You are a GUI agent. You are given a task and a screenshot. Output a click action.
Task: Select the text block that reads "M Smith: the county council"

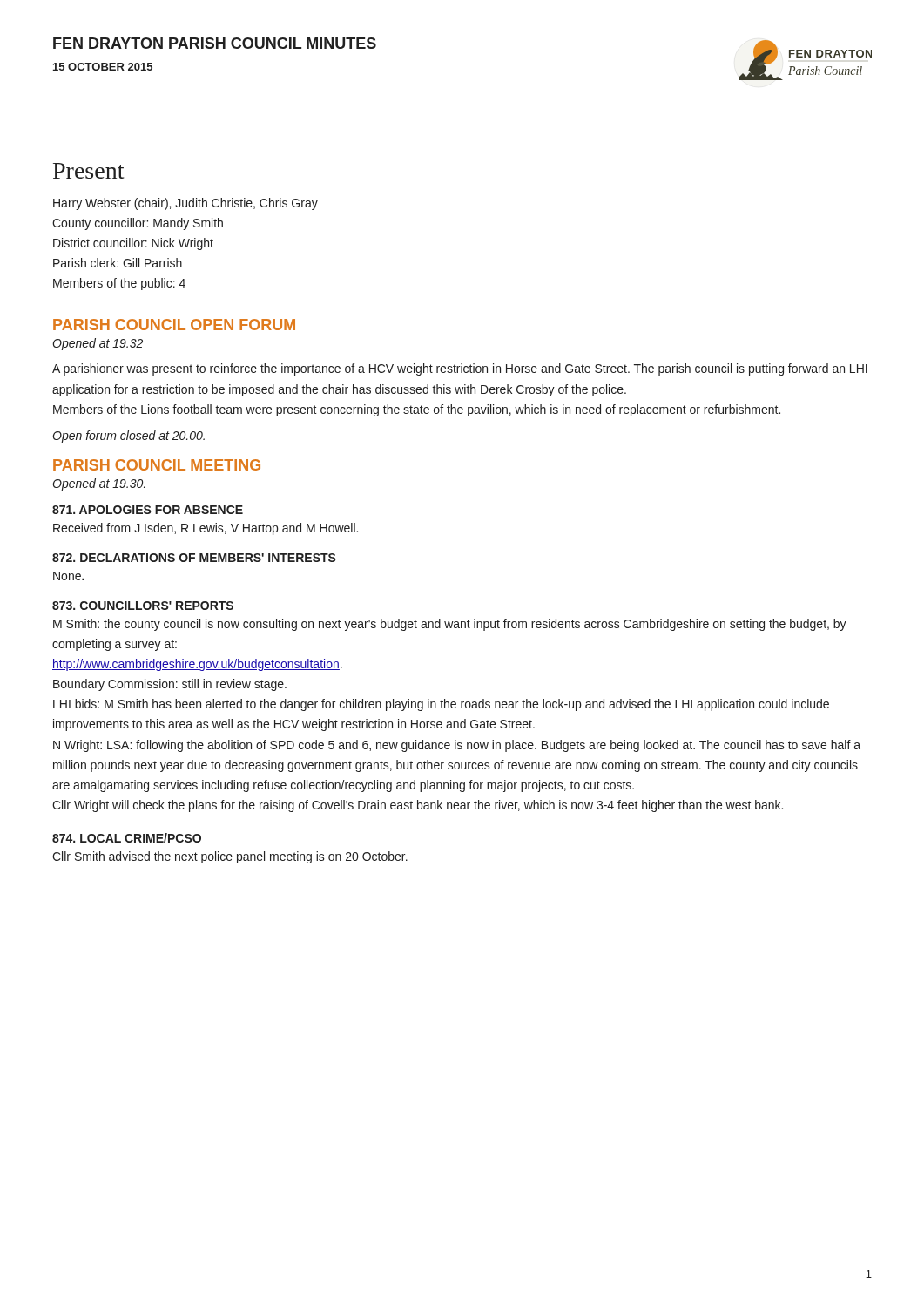point(456,714)
